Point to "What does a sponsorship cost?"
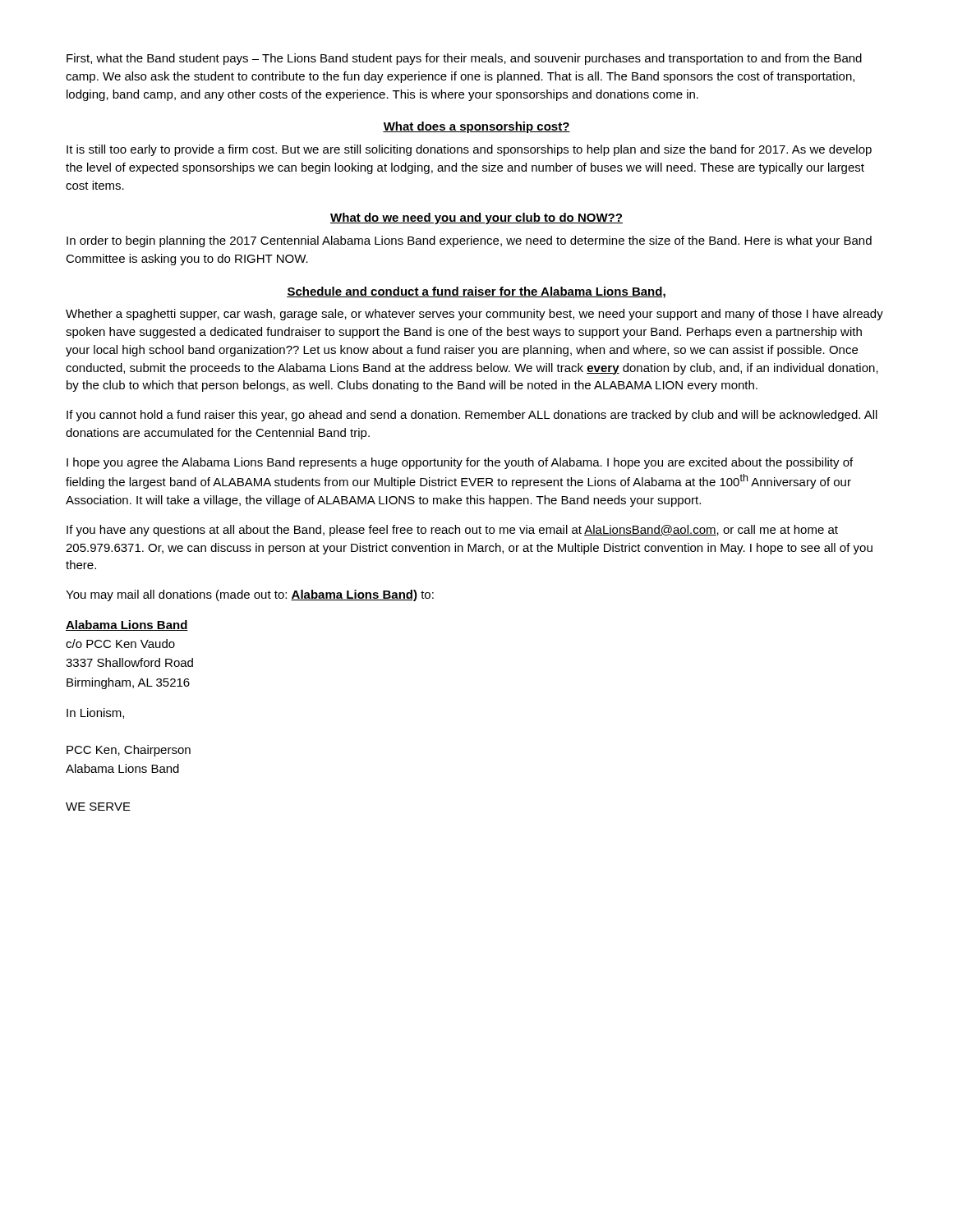 476,126
